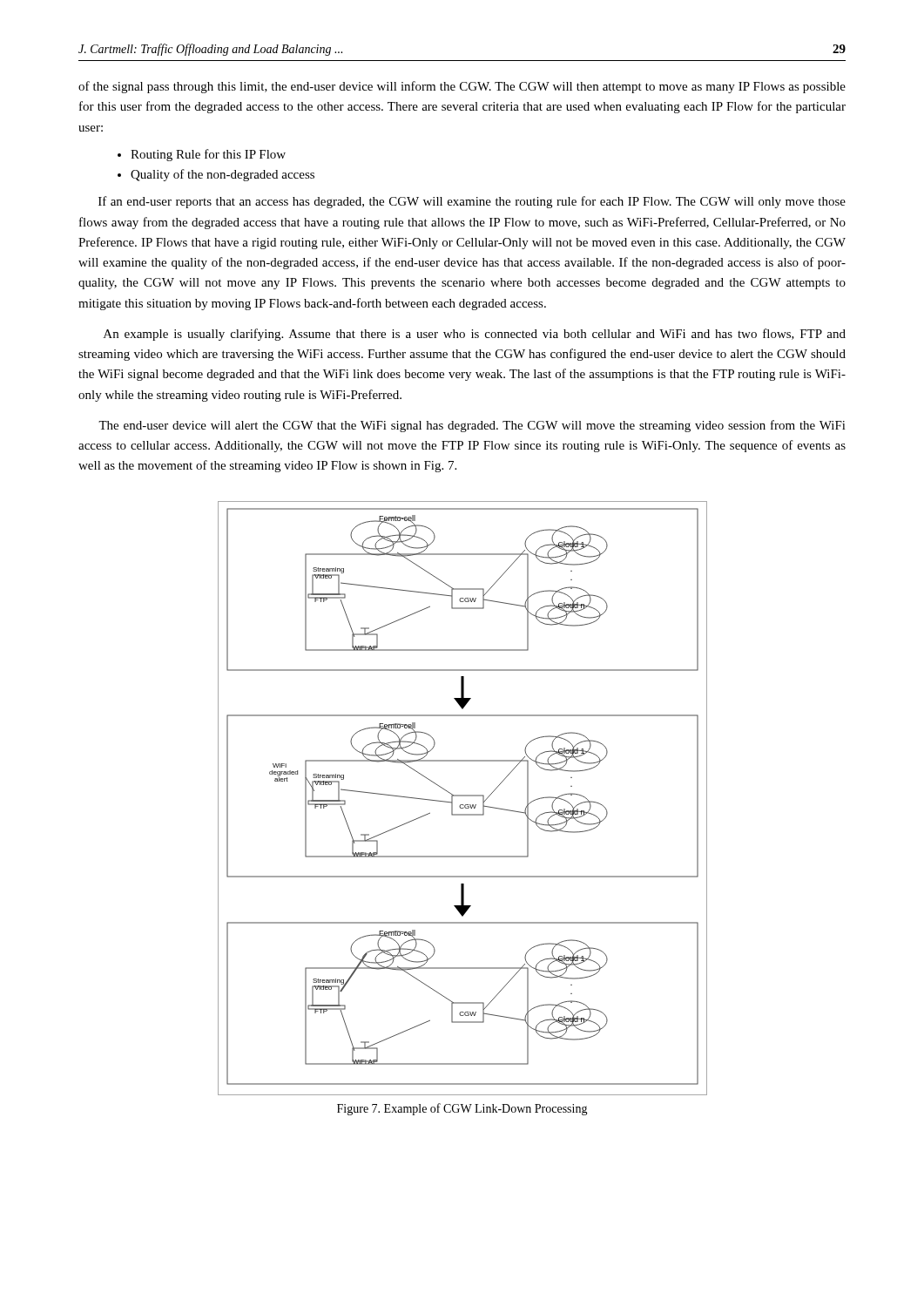Locate the element starting "Quality of the non-degraded access"
Viewport: 924px width, 1307px height.
(x=223, y=174)
